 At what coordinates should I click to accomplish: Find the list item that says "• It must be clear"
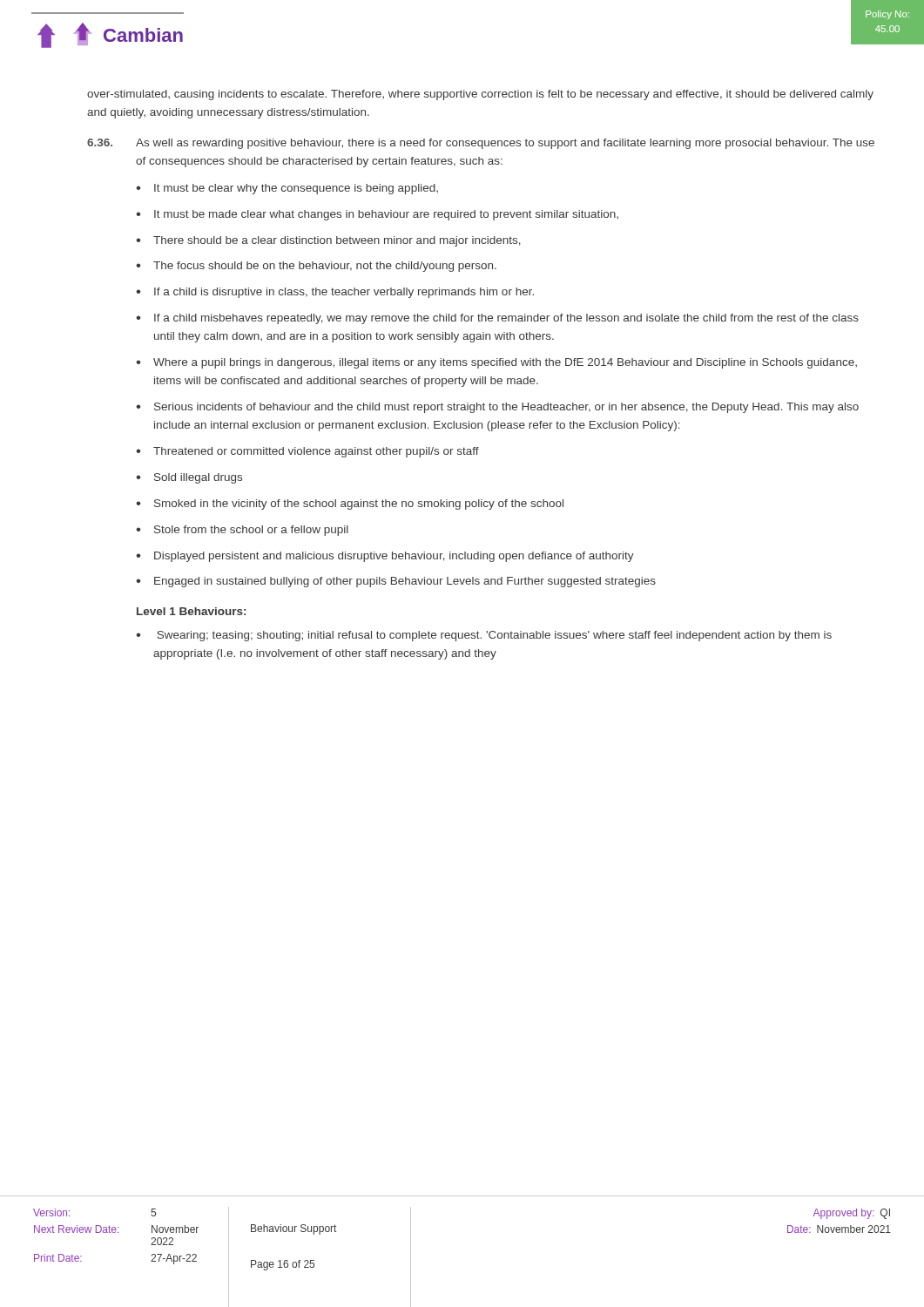[x=287, y=188]
